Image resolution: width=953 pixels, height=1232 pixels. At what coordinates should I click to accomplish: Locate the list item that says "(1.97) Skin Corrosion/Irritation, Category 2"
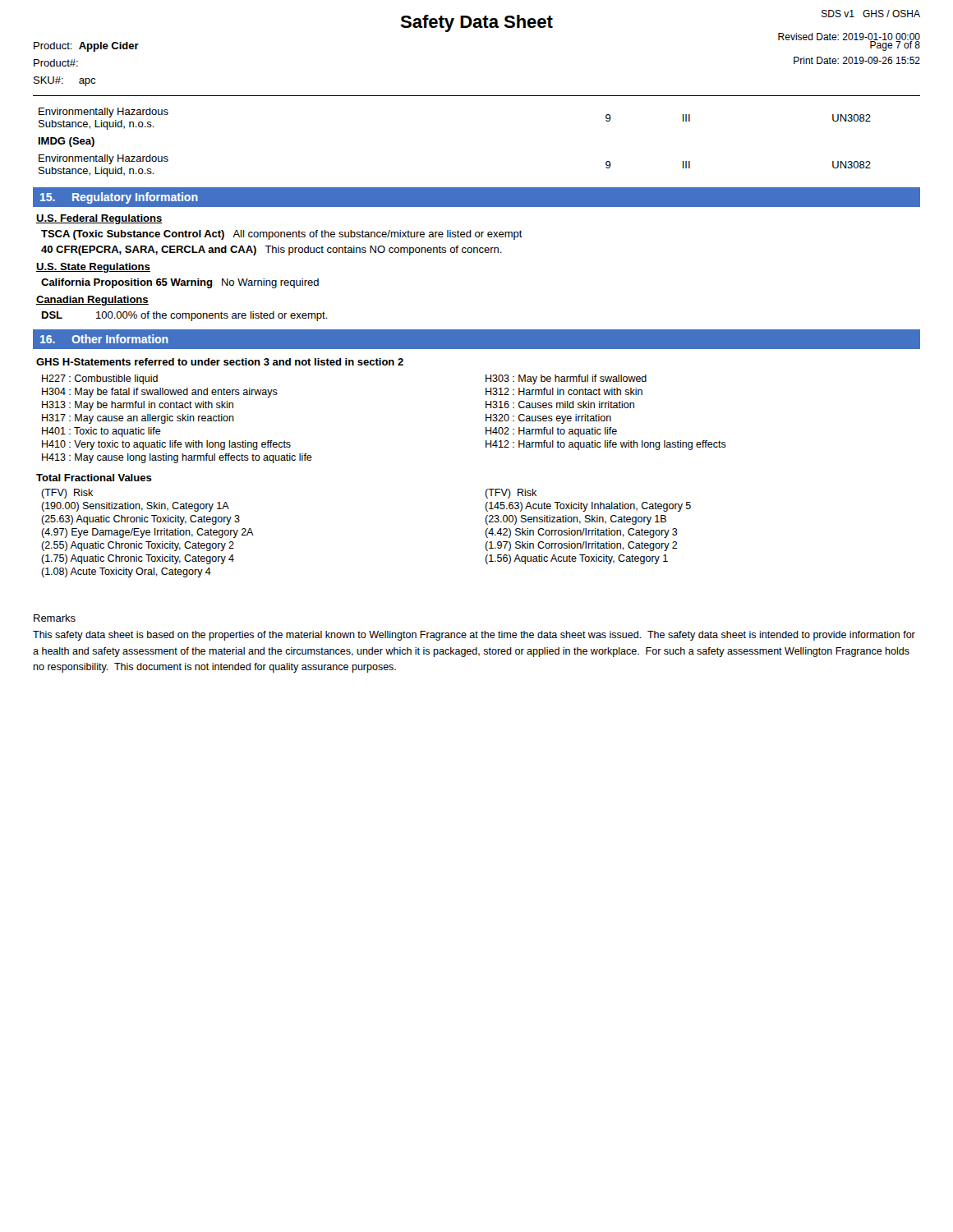point(581,546)
